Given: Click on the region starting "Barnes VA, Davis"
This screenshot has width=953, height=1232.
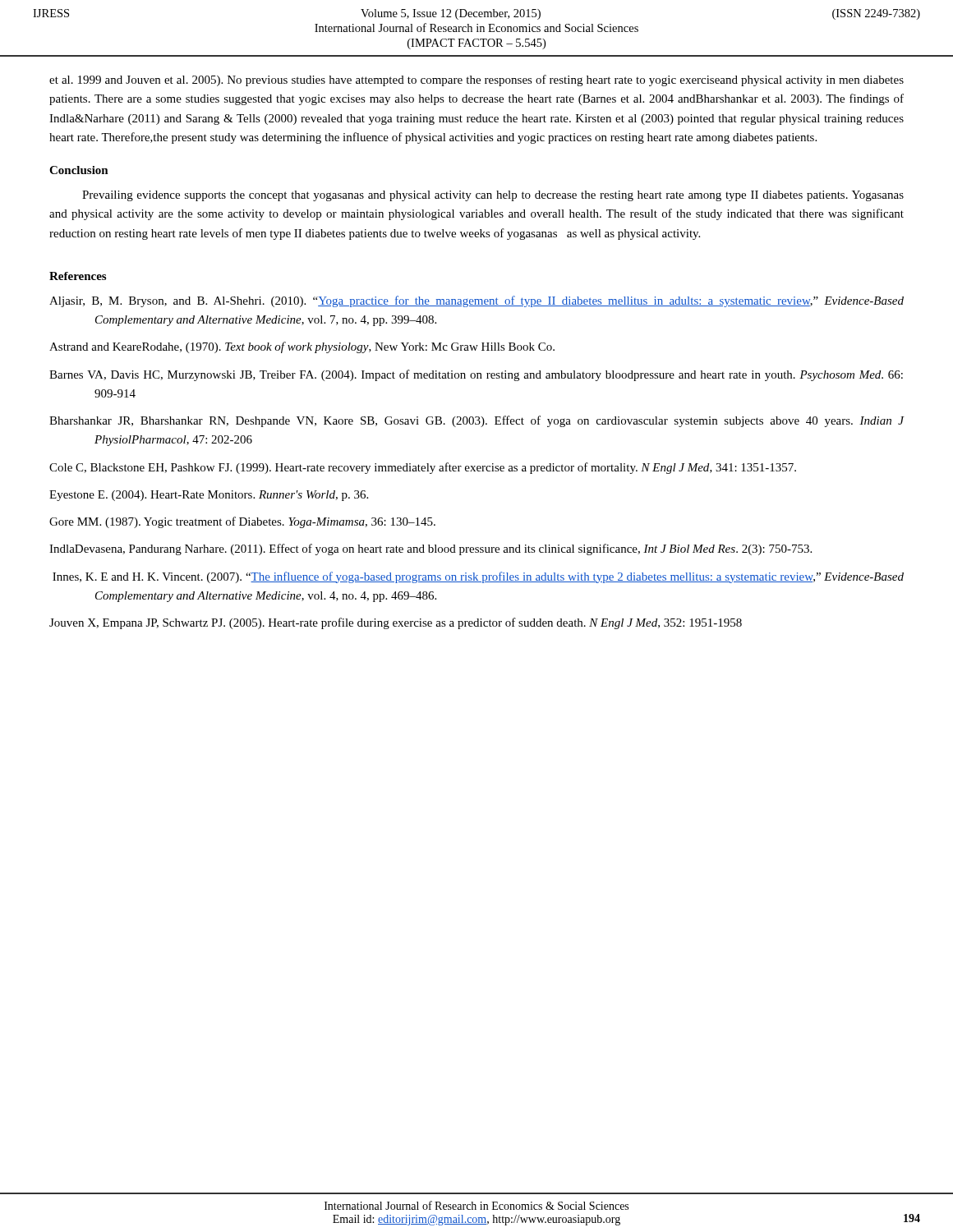Looking at the screenshot, I should 476,384.
